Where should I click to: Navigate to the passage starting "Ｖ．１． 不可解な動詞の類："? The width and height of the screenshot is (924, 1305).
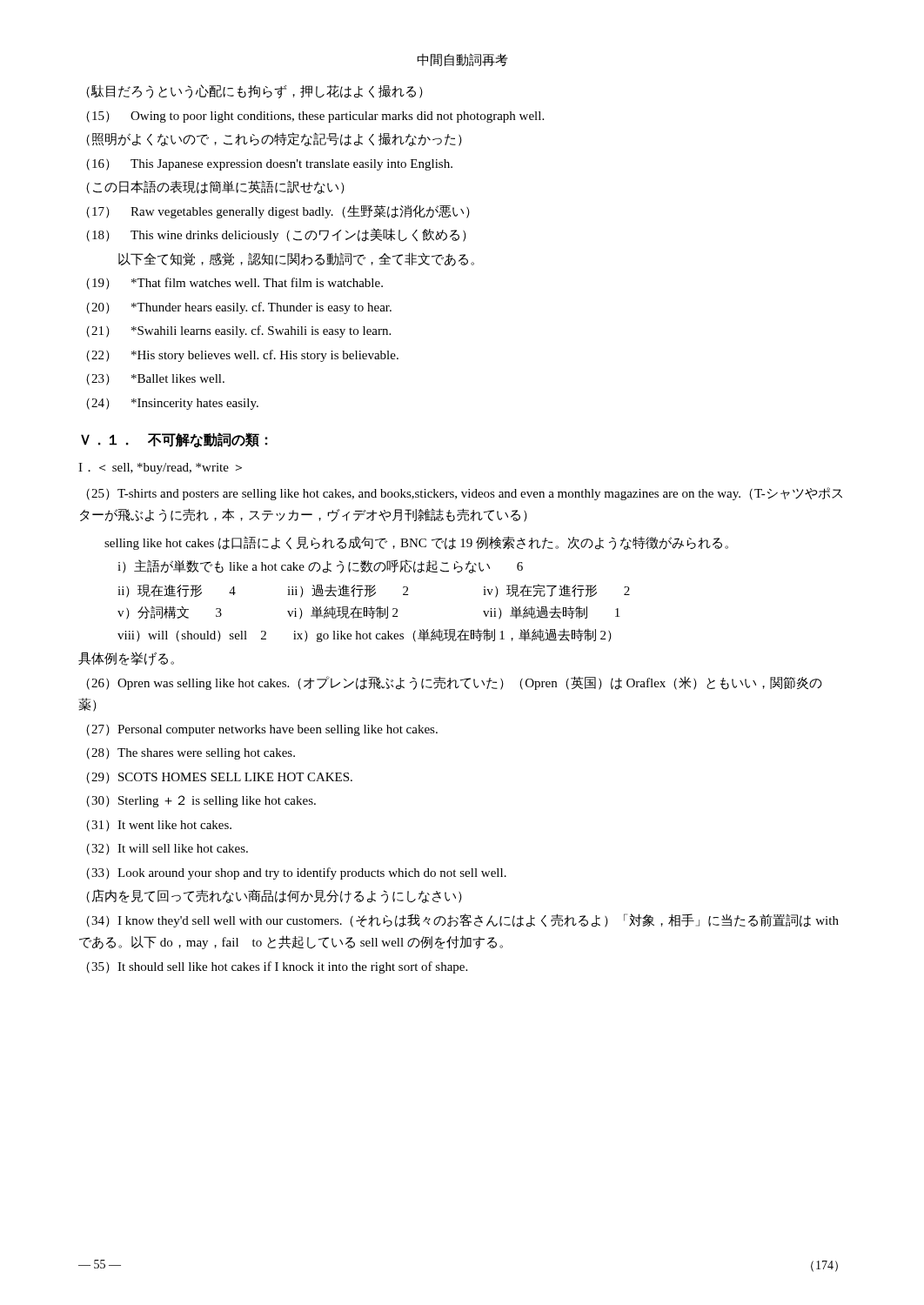coord(176,440)
